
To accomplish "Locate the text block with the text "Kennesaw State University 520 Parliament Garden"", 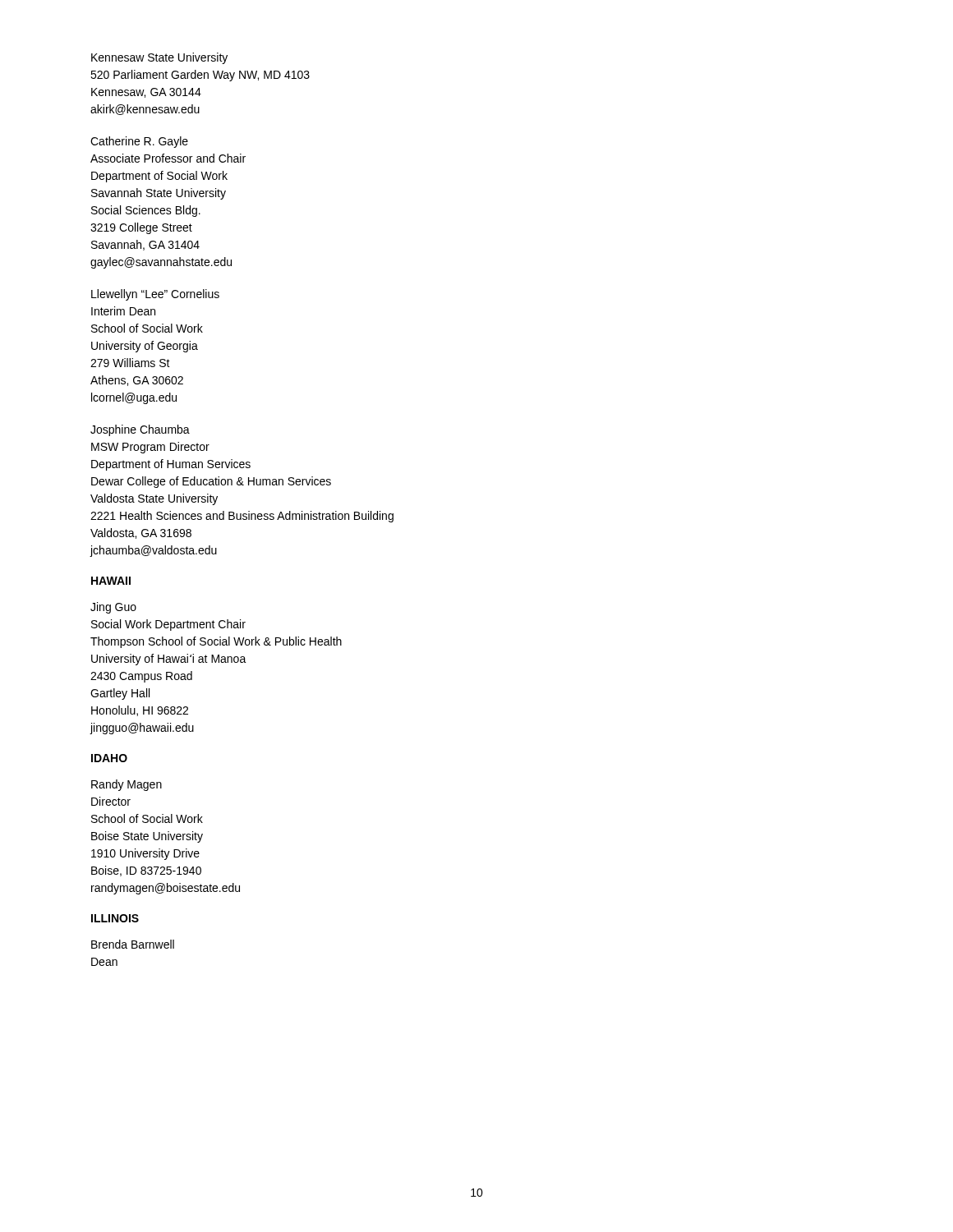I will pyautogui.click(x=200, y=83).
